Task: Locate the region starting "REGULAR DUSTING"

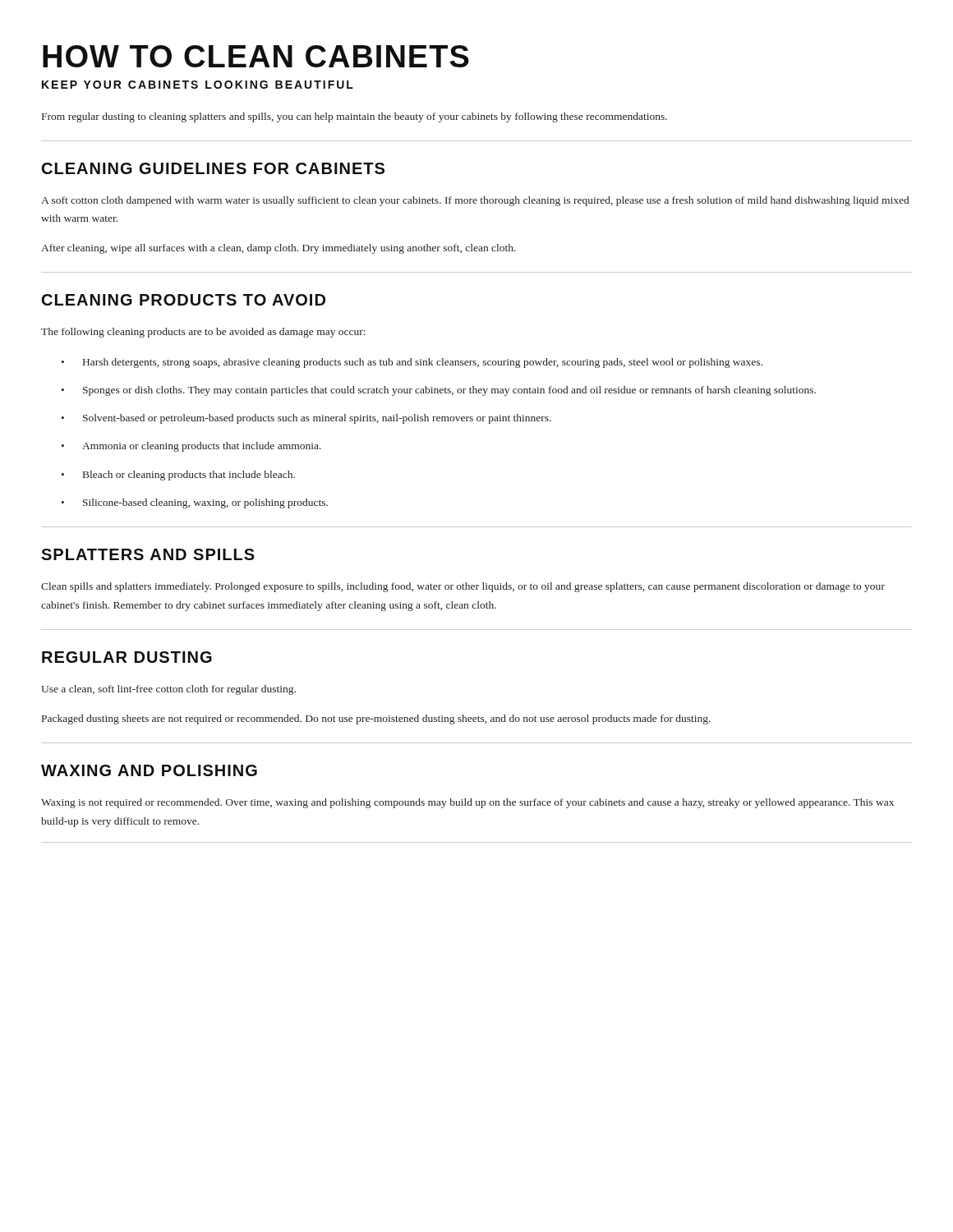Action: coord(127,657)
